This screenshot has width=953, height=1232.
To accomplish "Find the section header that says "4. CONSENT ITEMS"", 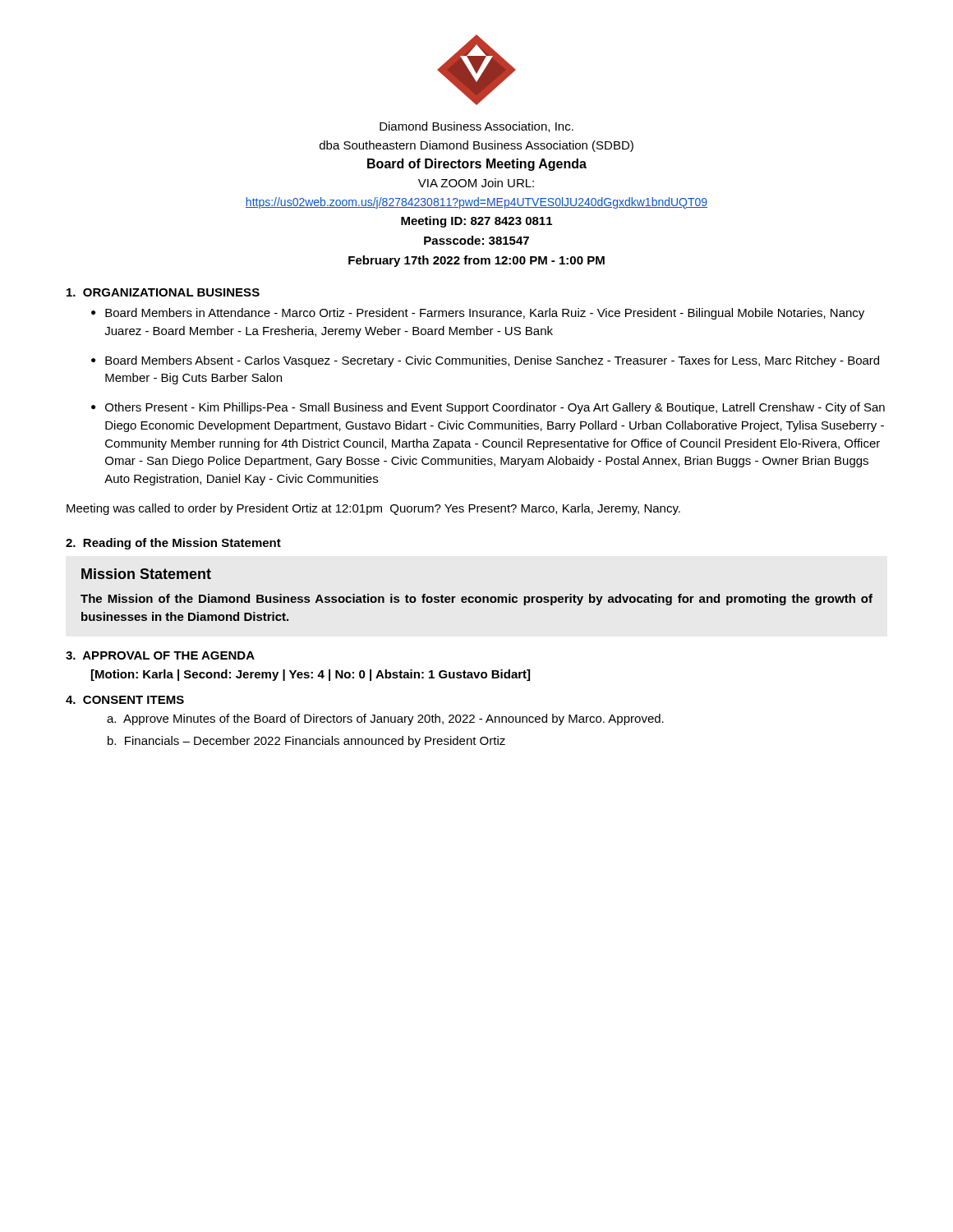I will pyautogui.click(x=125, y=699).
